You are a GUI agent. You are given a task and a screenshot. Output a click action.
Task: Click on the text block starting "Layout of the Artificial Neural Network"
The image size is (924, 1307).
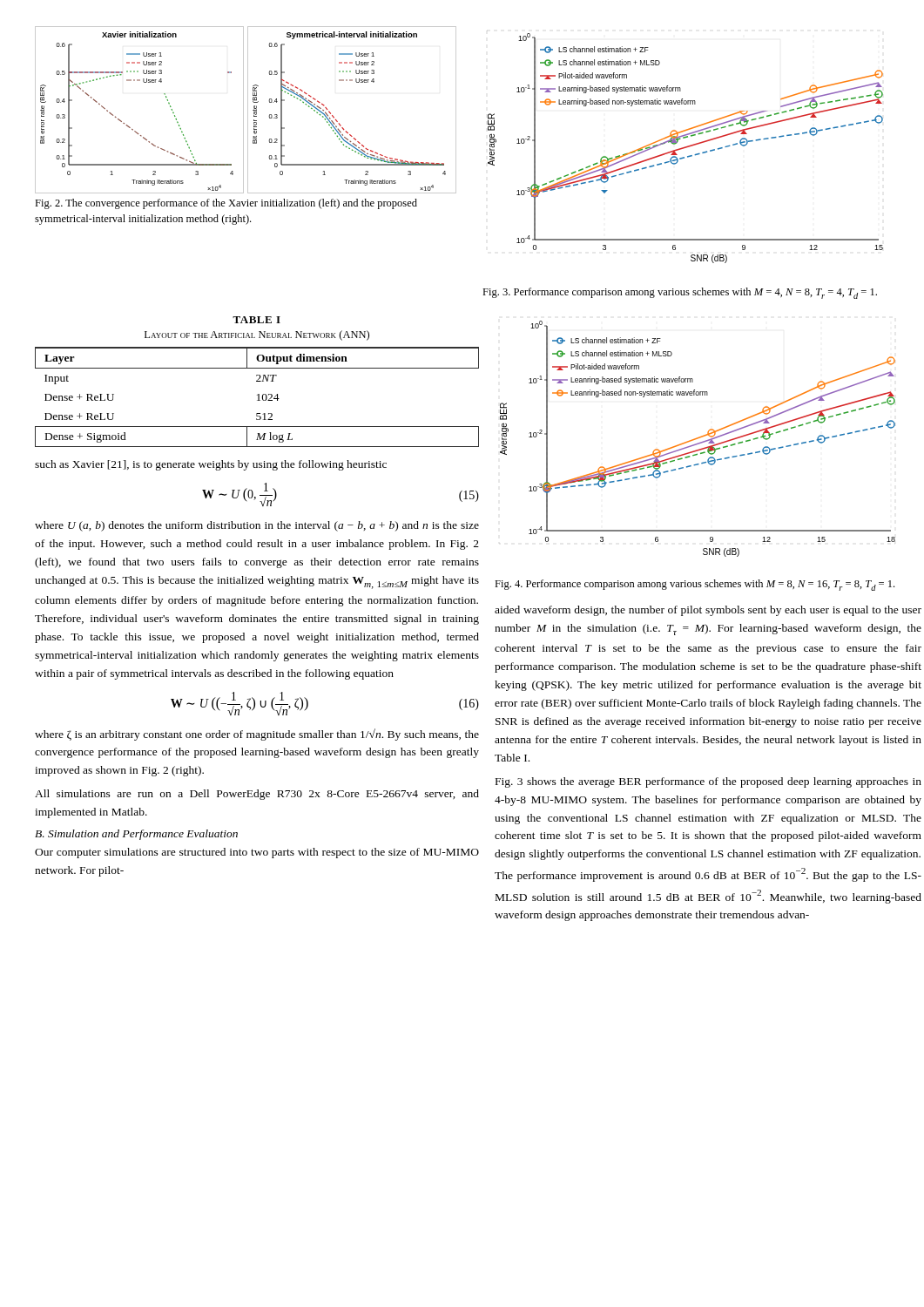coord(257,335)
